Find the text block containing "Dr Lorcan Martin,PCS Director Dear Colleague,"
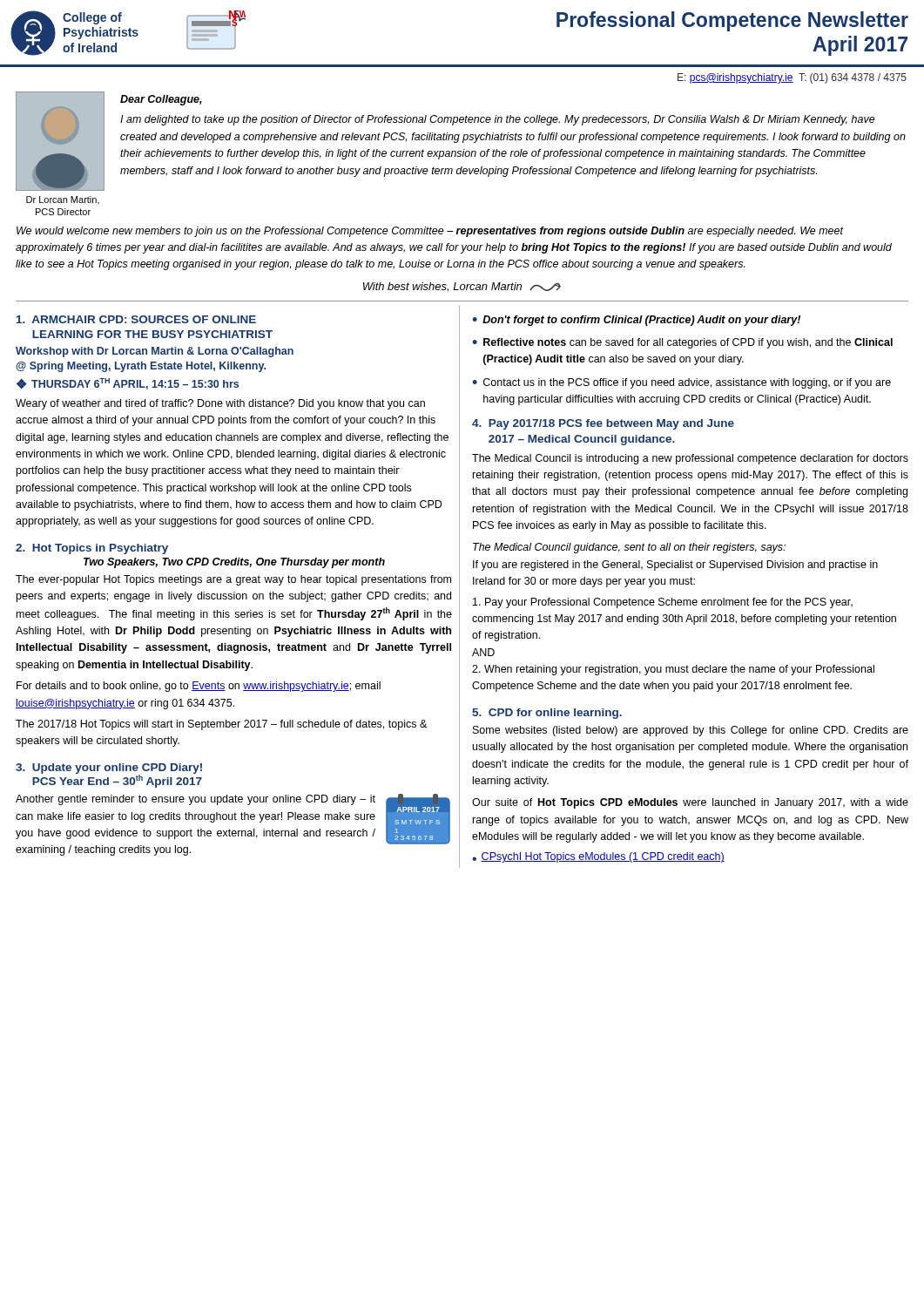This screenshot has height=1307, width=924. 462,155
